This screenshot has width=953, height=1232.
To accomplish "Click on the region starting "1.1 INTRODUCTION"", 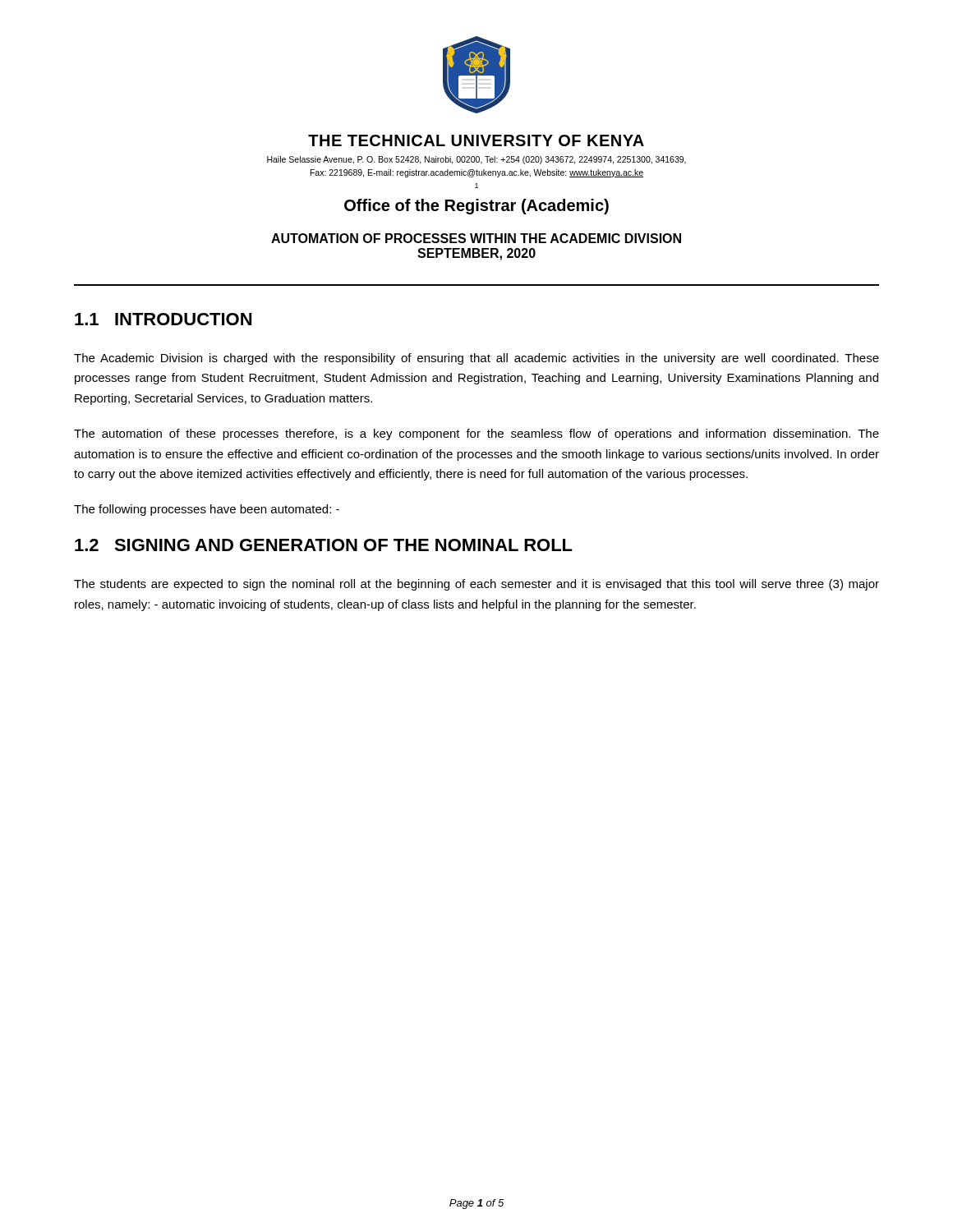I will click(x=163, y=319).
